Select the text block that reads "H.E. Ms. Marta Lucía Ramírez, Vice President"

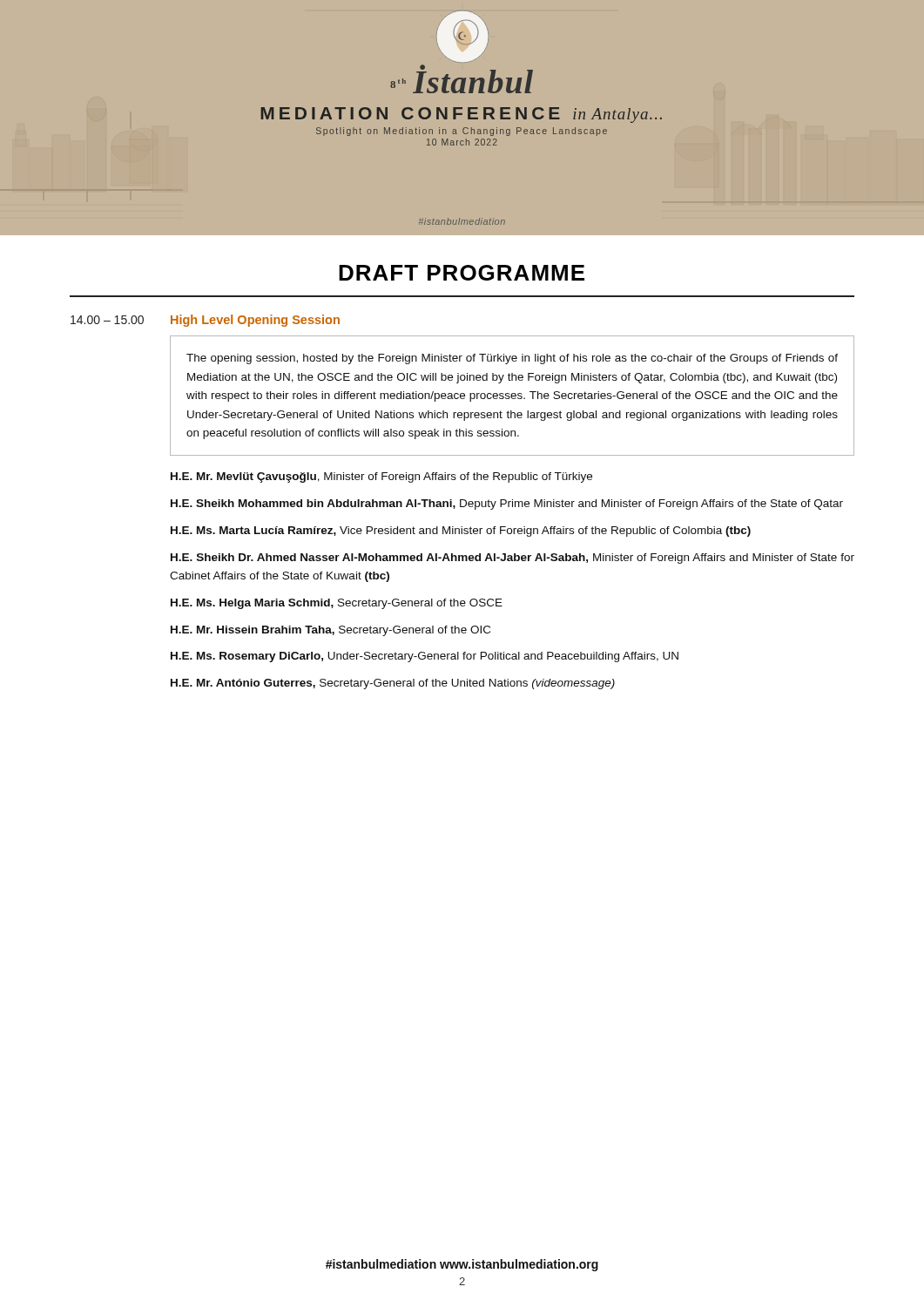(x=460, y=530)
